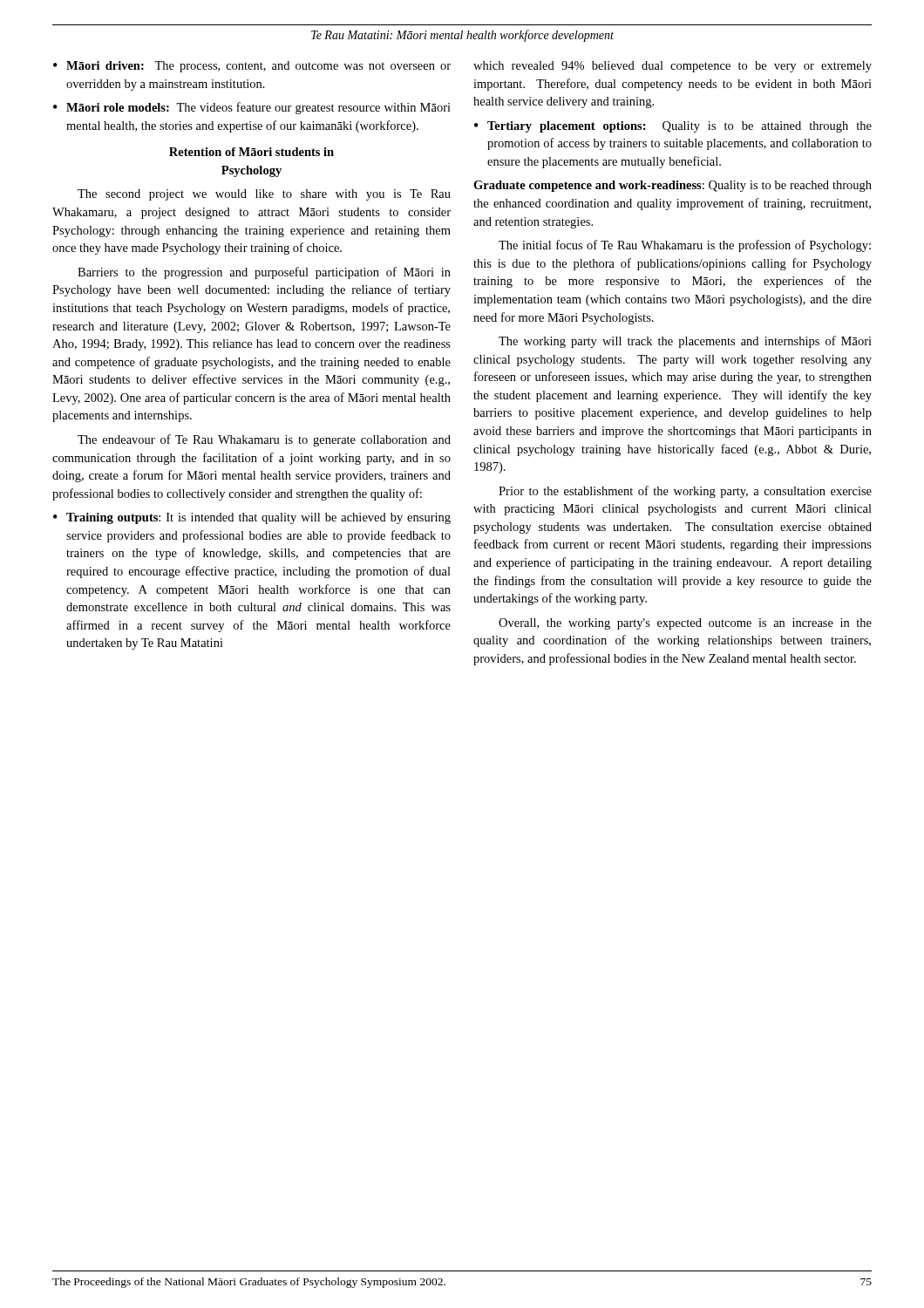Select the text block starting "Barriers to the progression and purposeful"

(251, 344)
